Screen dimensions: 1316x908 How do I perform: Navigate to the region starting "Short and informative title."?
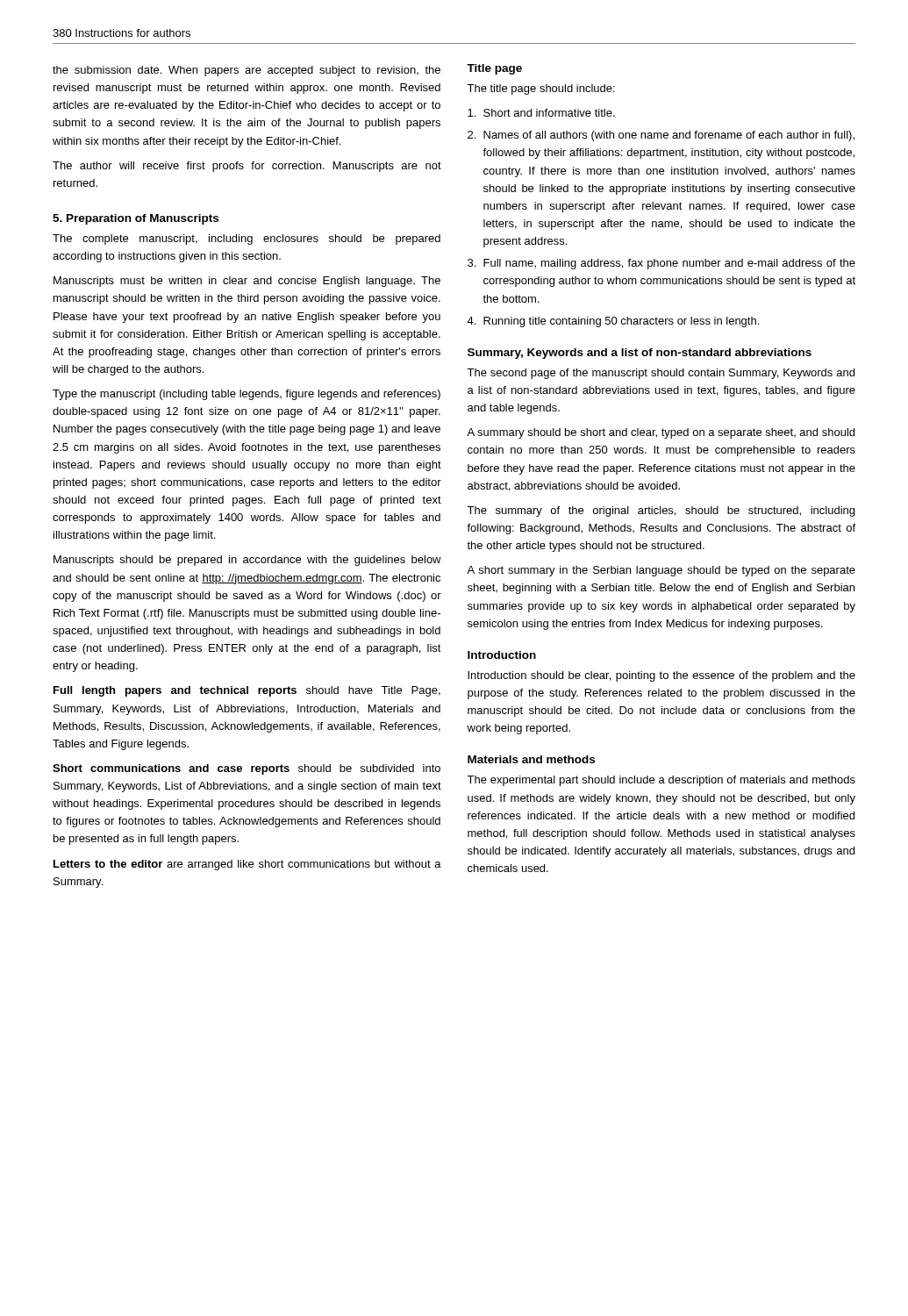[541, 113]
